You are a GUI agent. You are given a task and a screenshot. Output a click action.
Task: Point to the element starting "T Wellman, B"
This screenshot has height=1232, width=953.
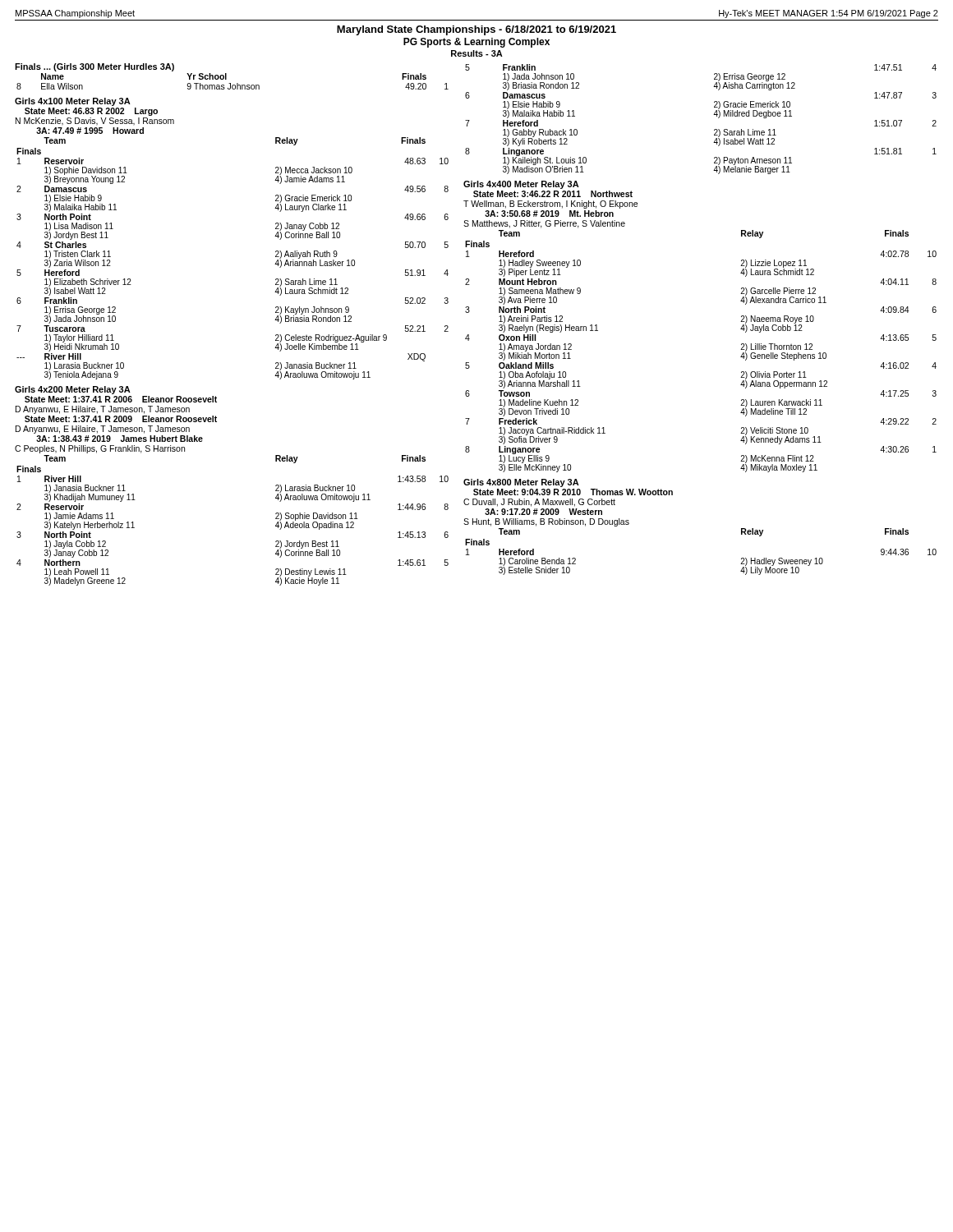(x=551, y=204)
